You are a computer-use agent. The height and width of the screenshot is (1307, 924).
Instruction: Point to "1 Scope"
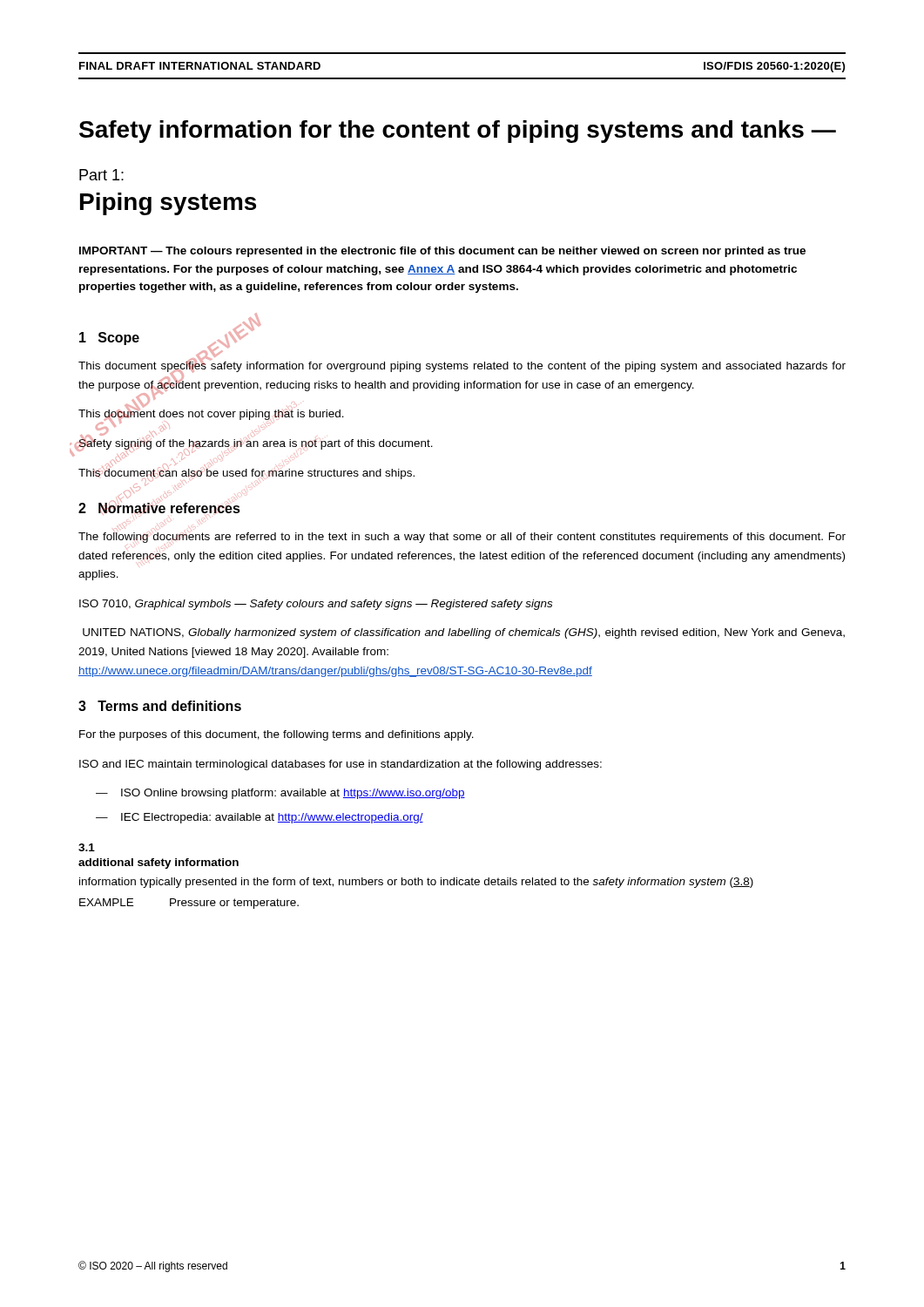click(110, 335)
